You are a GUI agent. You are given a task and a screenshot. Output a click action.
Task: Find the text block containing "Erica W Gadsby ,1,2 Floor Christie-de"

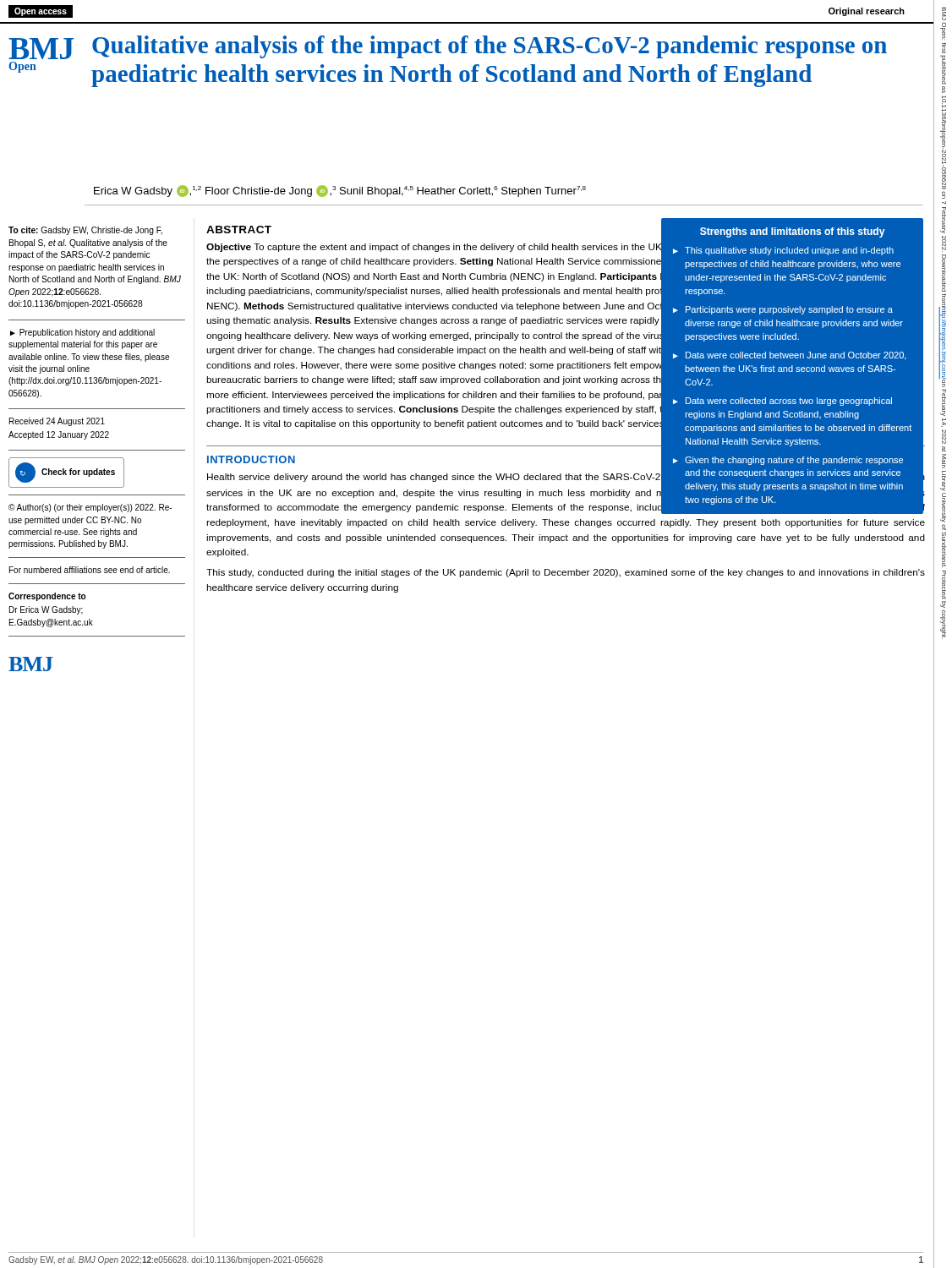coord(339,190)
